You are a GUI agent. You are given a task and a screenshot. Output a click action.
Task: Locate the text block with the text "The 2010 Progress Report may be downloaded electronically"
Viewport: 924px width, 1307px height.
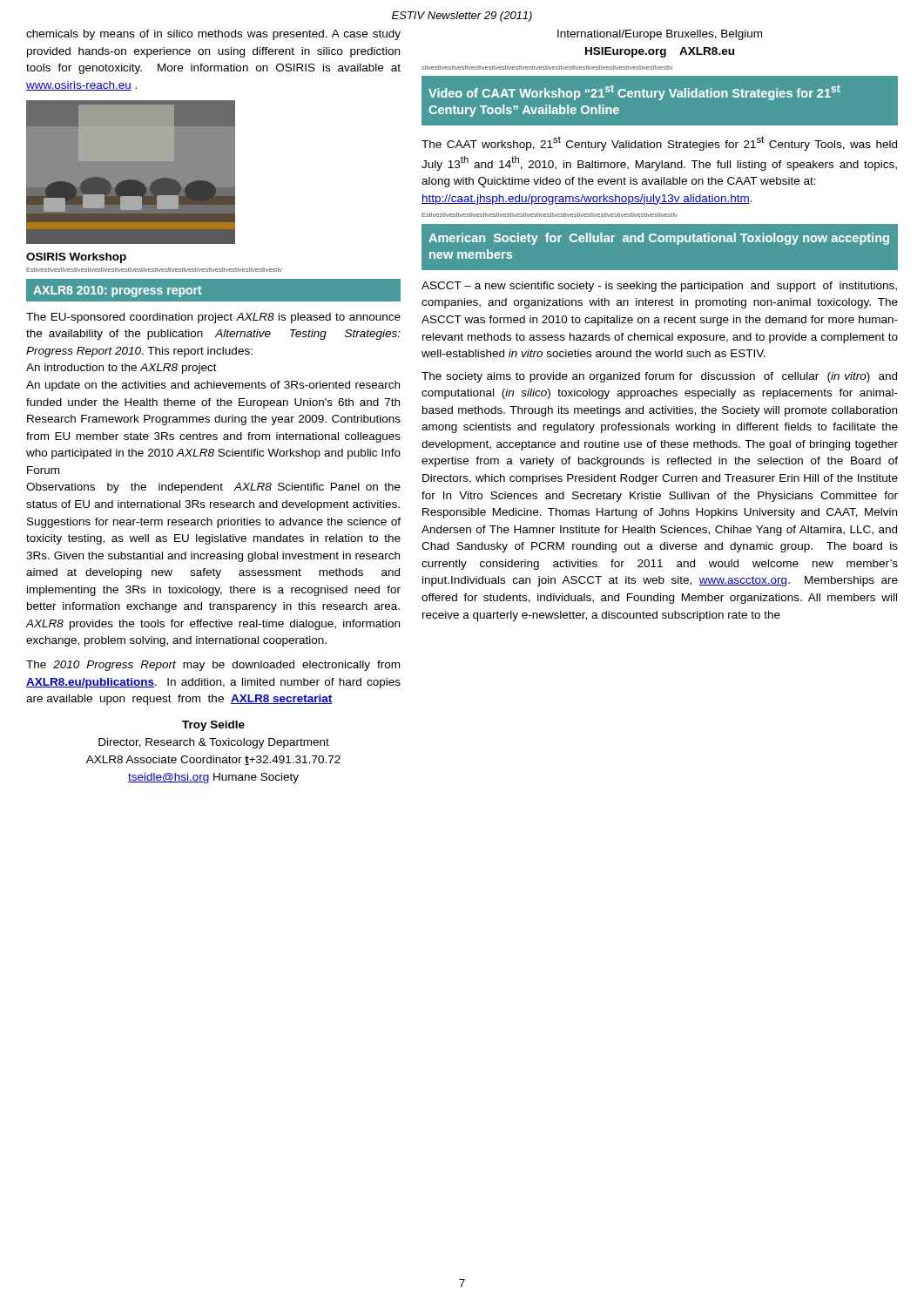click(213, 681)
